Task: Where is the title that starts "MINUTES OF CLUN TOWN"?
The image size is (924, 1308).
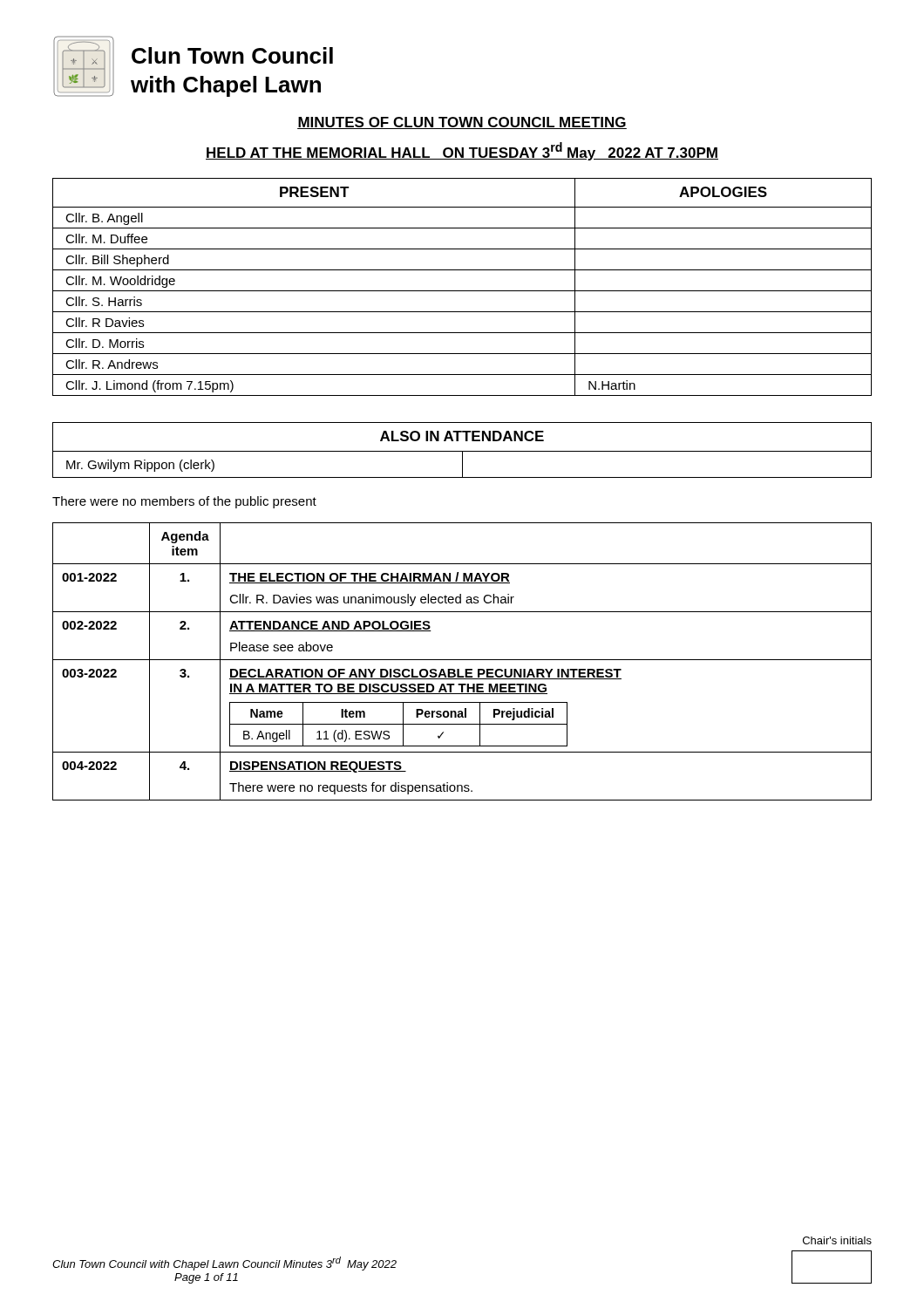Action: point(462,122)
